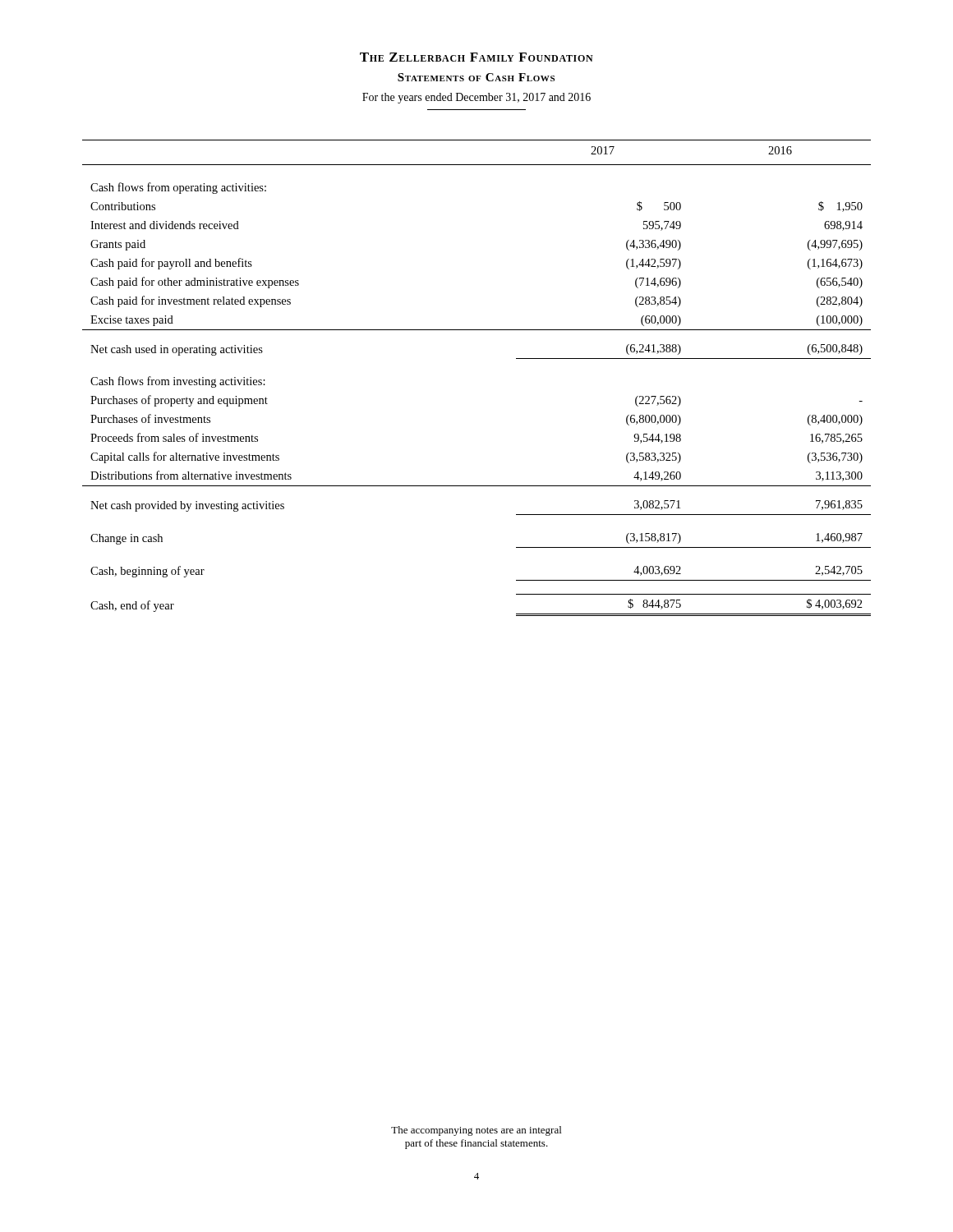Locate the table with the text "Cash paid for payroll and"

[476, 378]
